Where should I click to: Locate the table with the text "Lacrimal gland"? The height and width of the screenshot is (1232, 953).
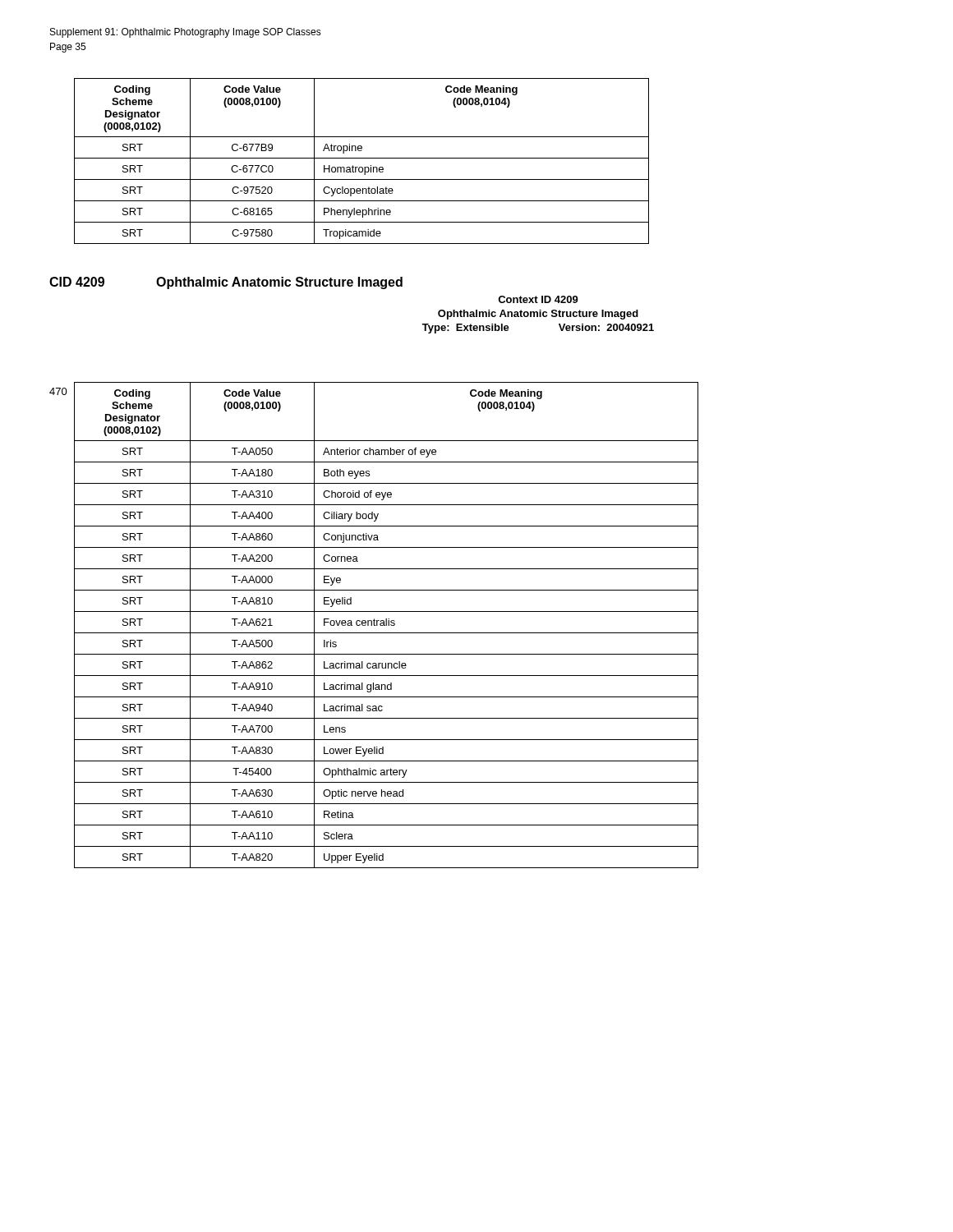point(386,625)
